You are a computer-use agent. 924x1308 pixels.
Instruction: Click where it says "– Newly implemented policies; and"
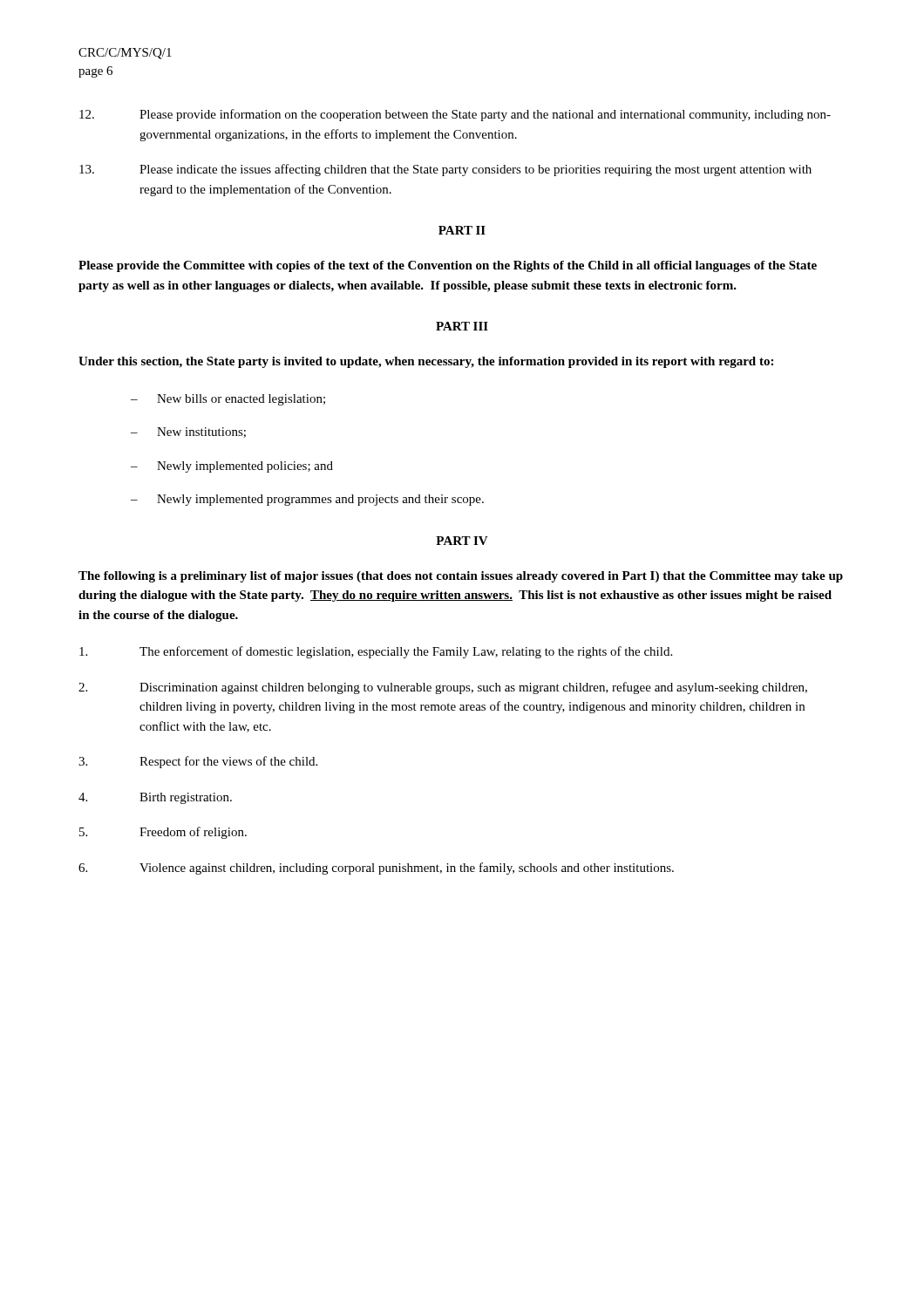(x=232, y=467)
